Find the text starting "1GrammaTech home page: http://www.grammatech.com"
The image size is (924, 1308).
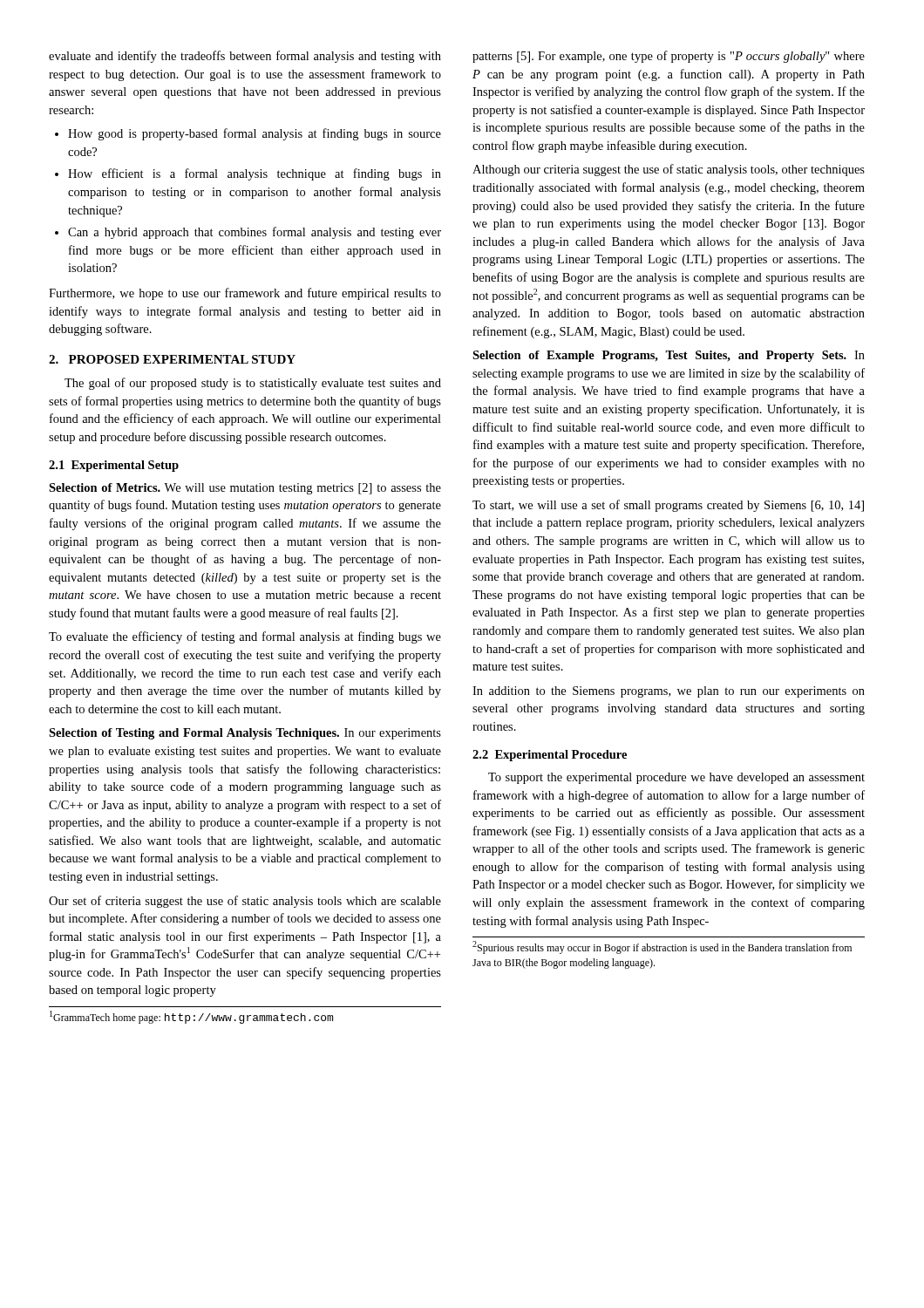pyautogui.click(x=191, y=1017)
